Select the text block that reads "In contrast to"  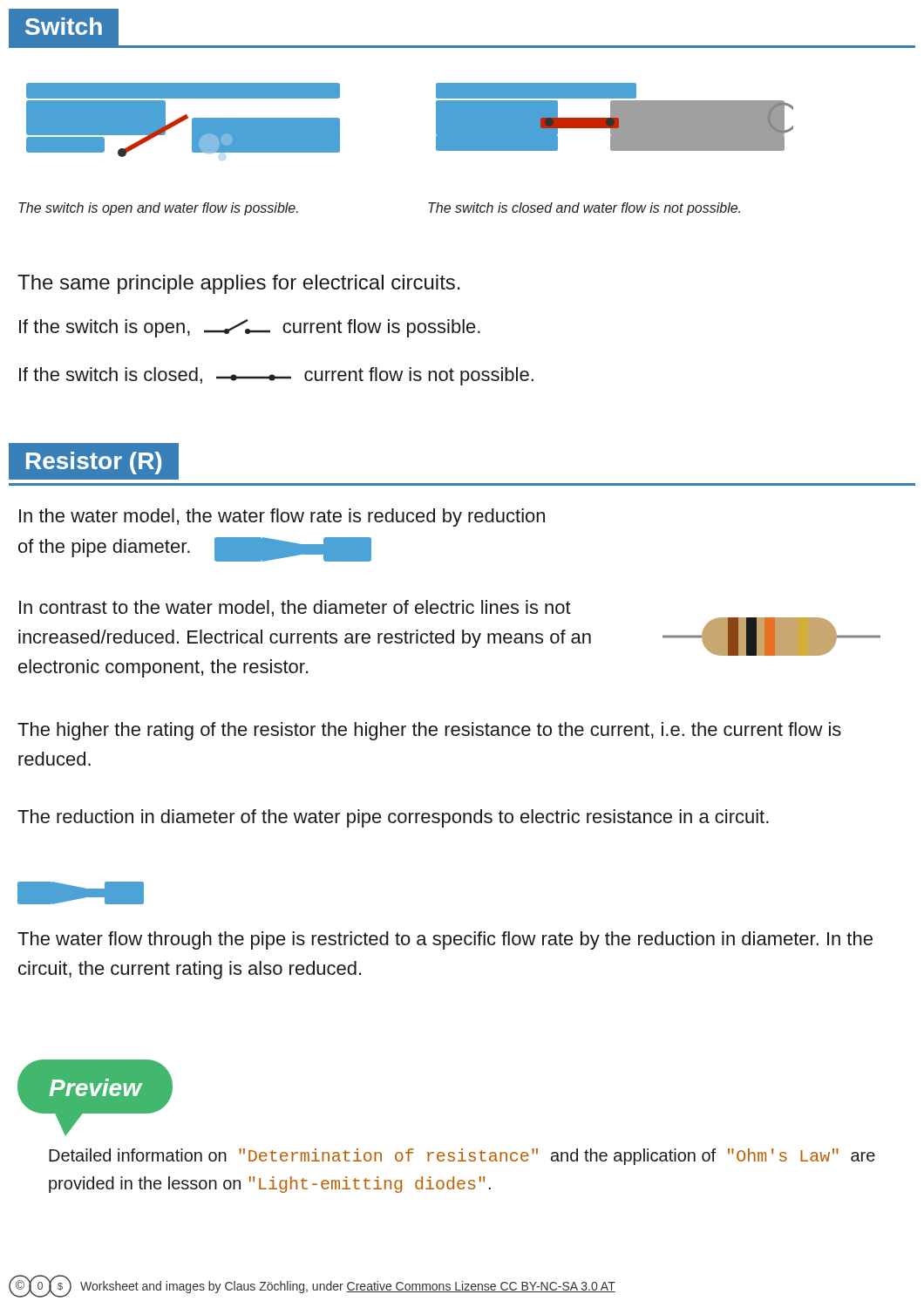[305, 637]
